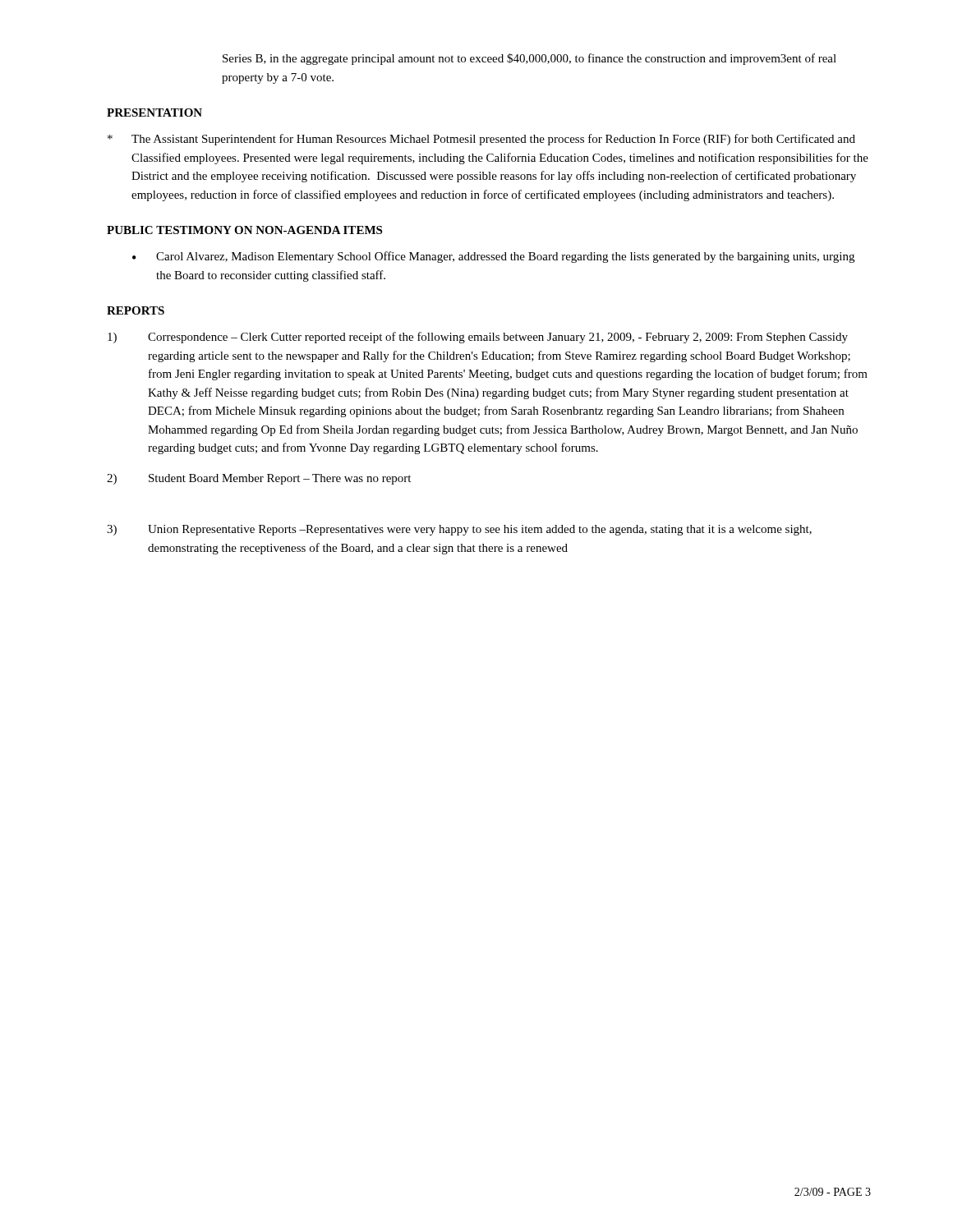
Task: Point to the text block starting "1) Correspondence – Clerk Cutter reported receipt of"
Action: tap(489, 392)
